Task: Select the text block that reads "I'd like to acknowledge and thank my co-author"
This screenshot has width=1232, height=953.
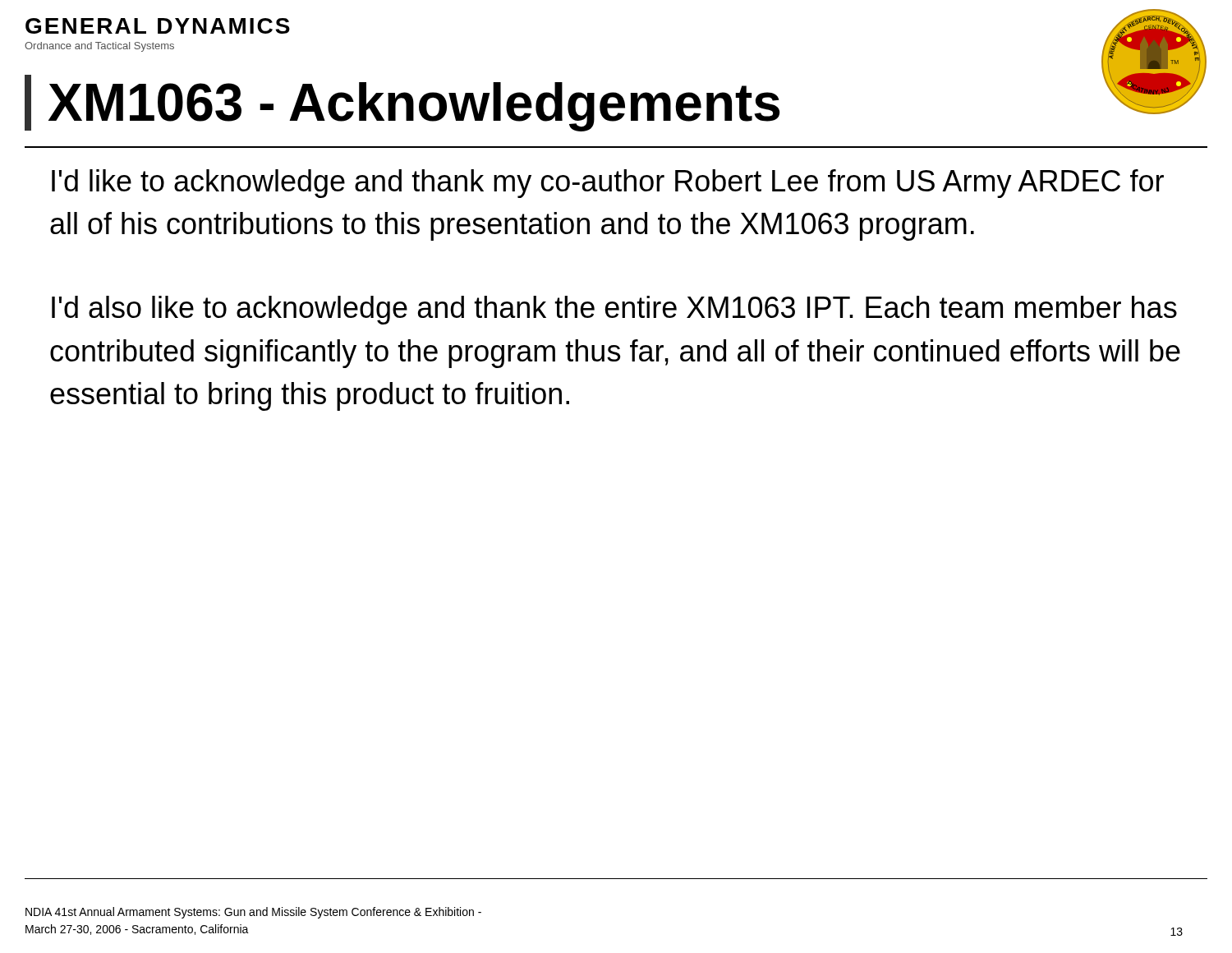Action: point(607,203)
